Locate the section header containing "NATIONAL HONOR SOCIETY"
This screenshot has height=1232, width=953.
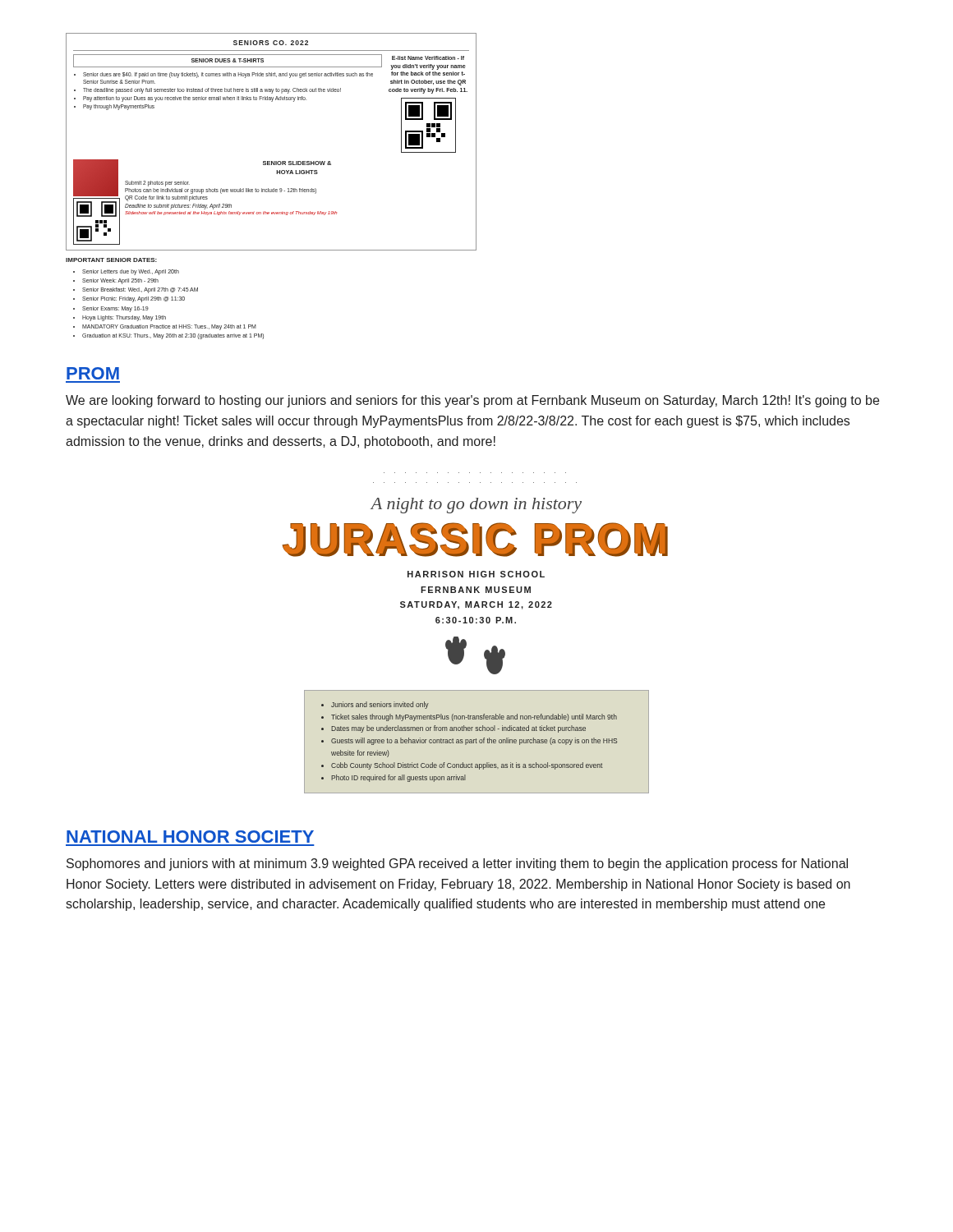point(190,836)
